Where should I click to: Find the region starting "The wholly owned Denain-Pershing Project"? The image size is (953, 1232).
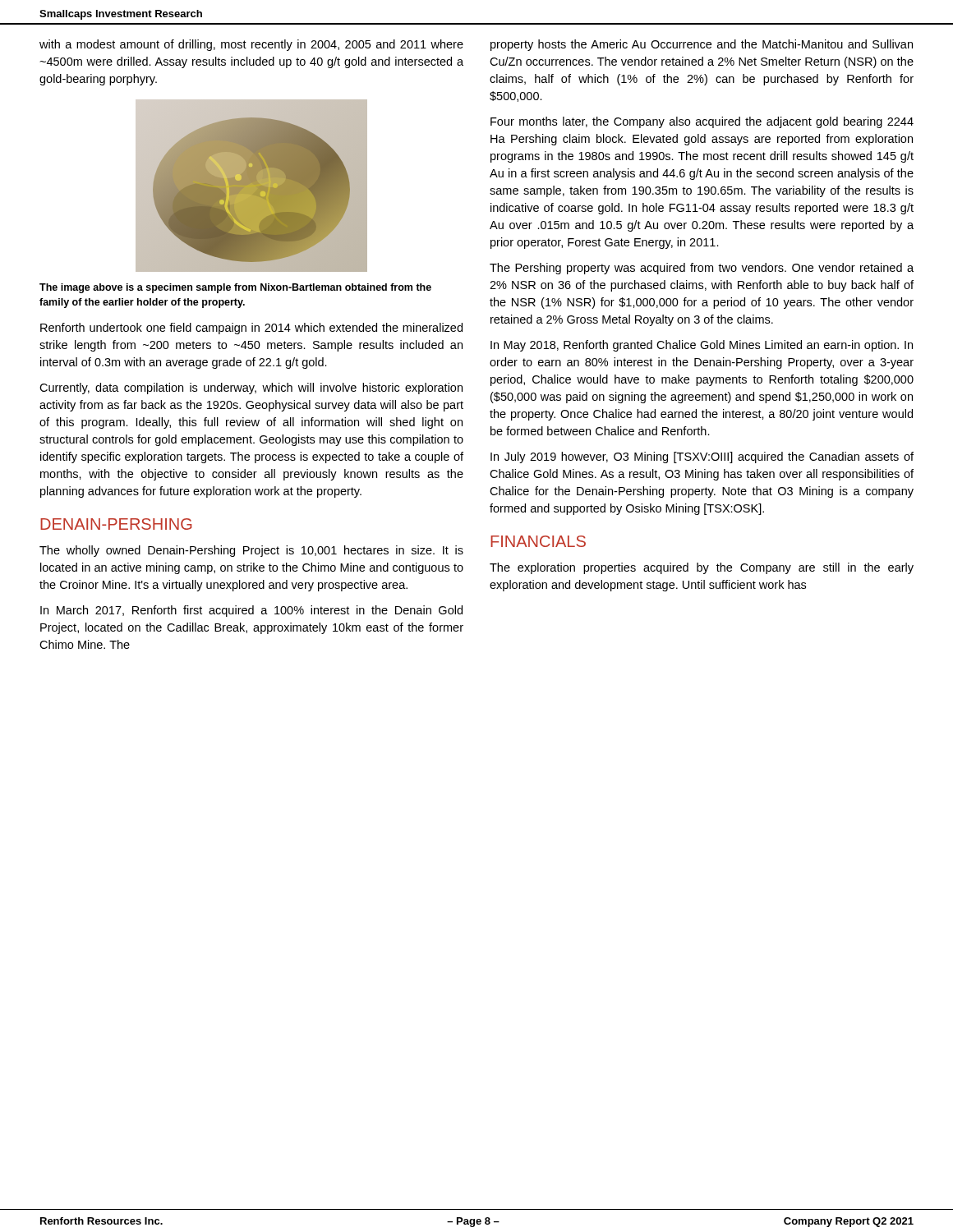[x=251, y=568]
